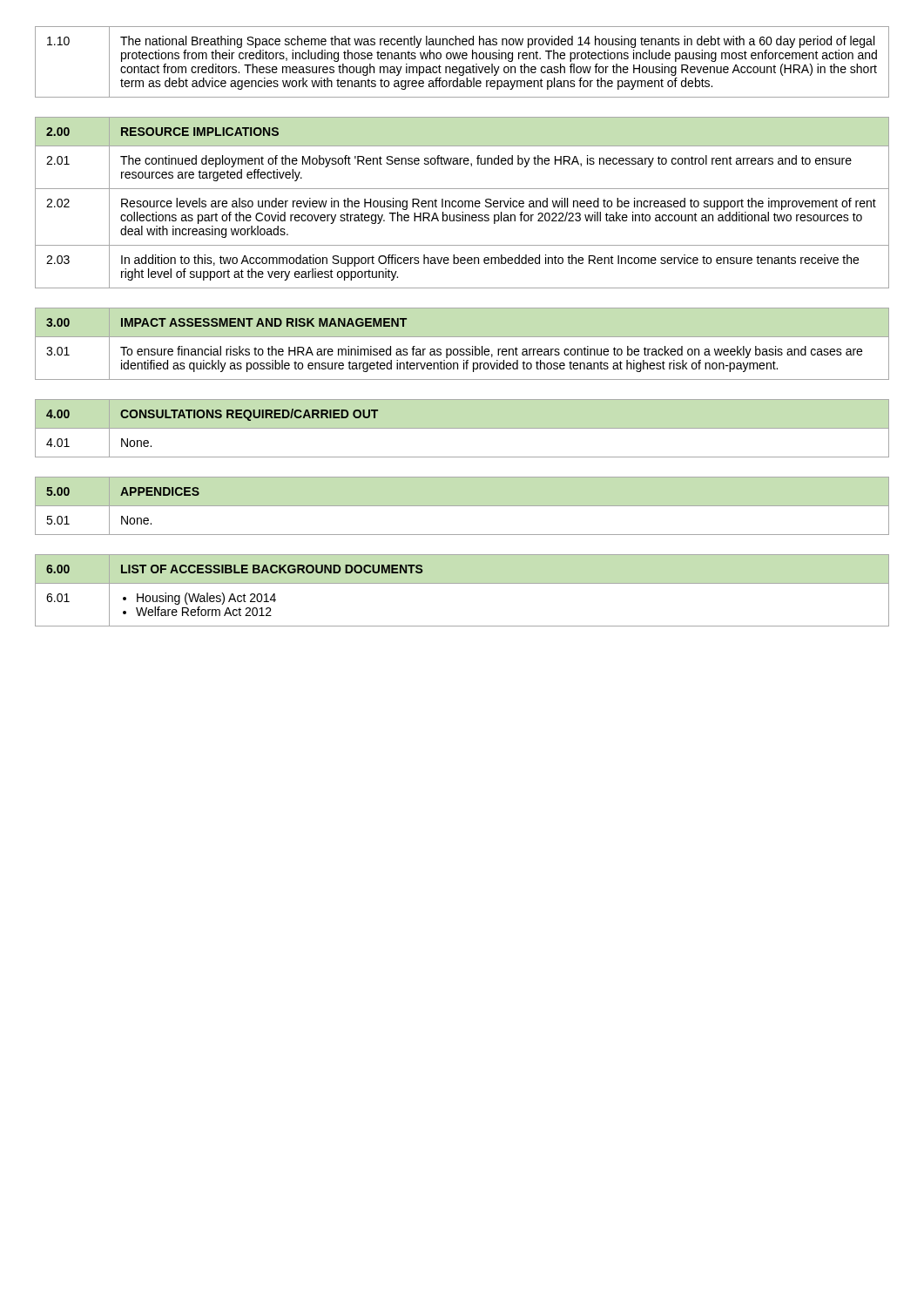Locate the table with the text "The continued deployment of"

[462, 203]
